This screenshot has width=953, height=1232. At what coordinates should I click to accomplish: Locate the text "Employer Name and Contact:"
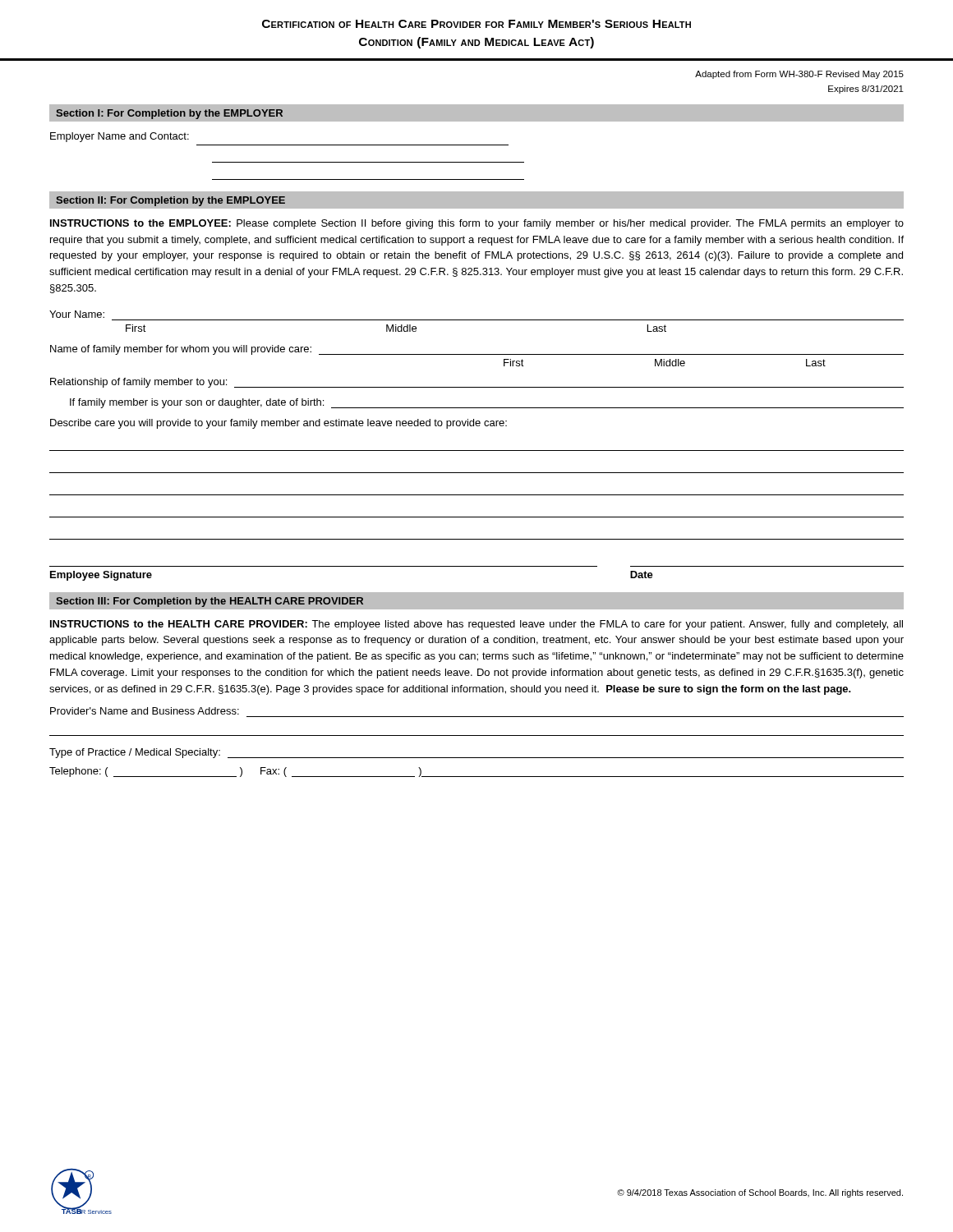[x=476, y=155]
